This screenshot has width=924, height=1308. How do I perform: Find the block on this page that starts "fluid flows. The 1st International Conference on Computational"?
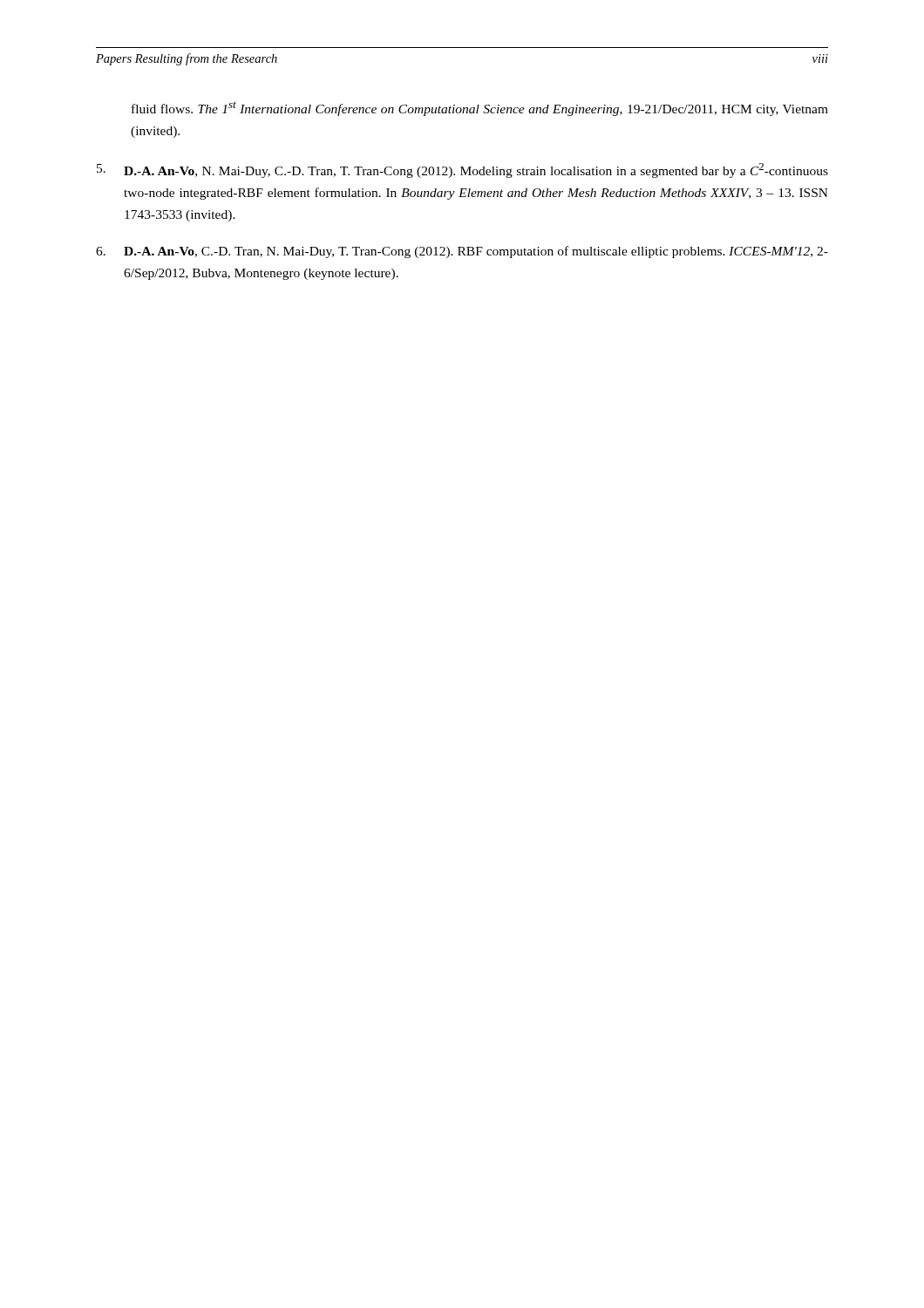(x=479, y=118)
